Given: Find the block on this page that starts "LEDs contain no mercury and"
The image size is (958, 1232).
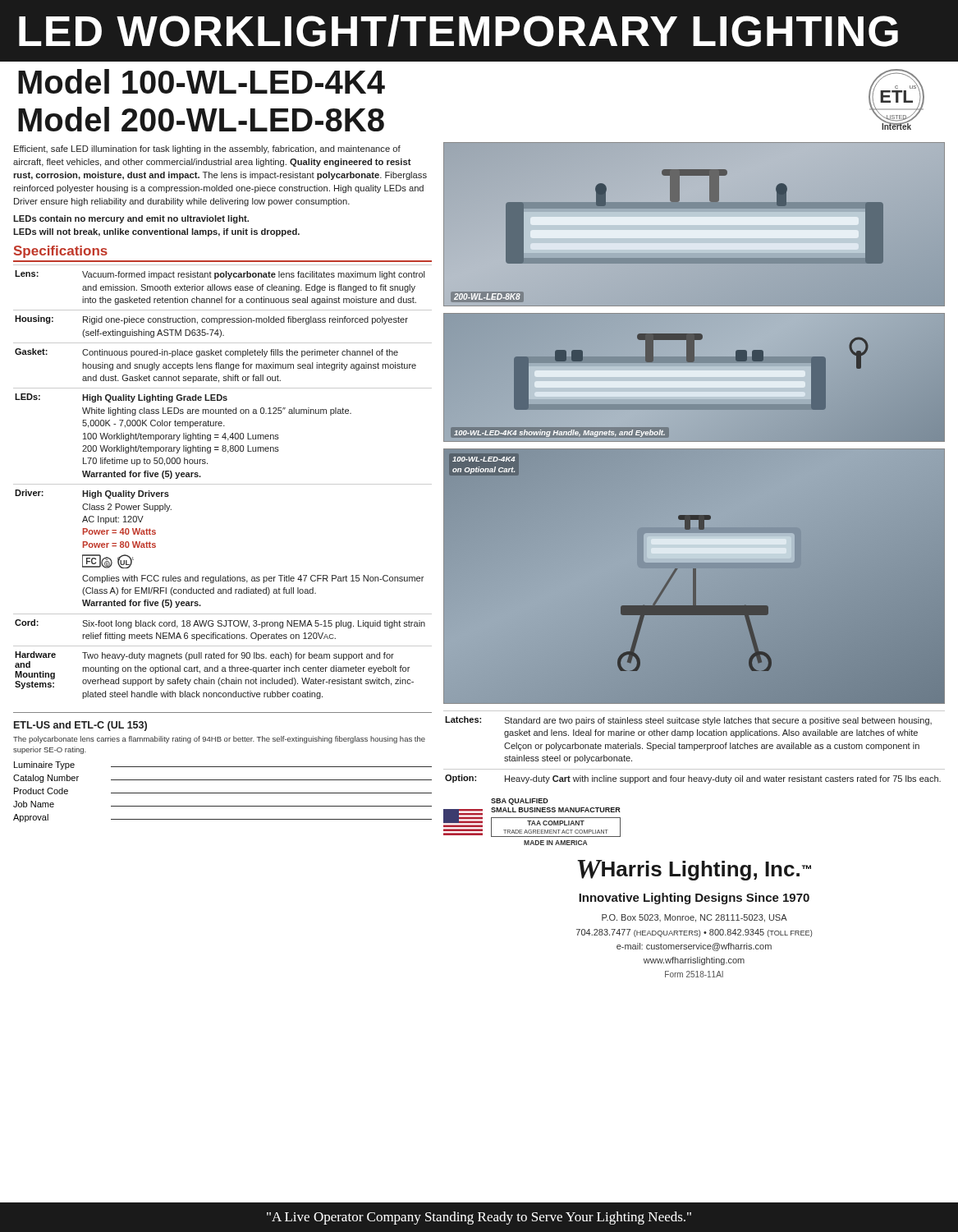Looking at the screenshot, I should point(157,225).
